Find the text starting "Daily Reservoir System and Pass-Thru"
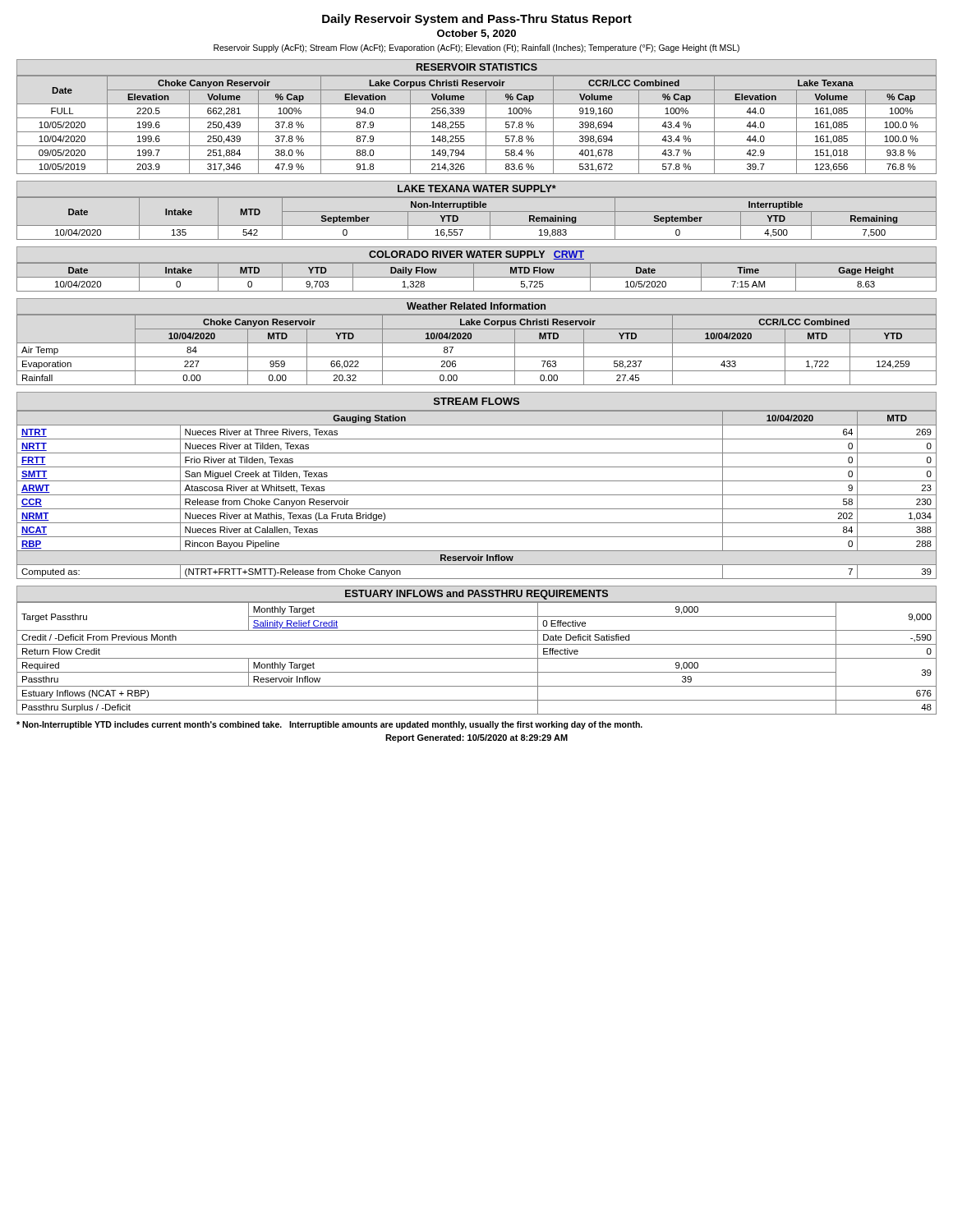953x1232 pixels. coord(476,25)
